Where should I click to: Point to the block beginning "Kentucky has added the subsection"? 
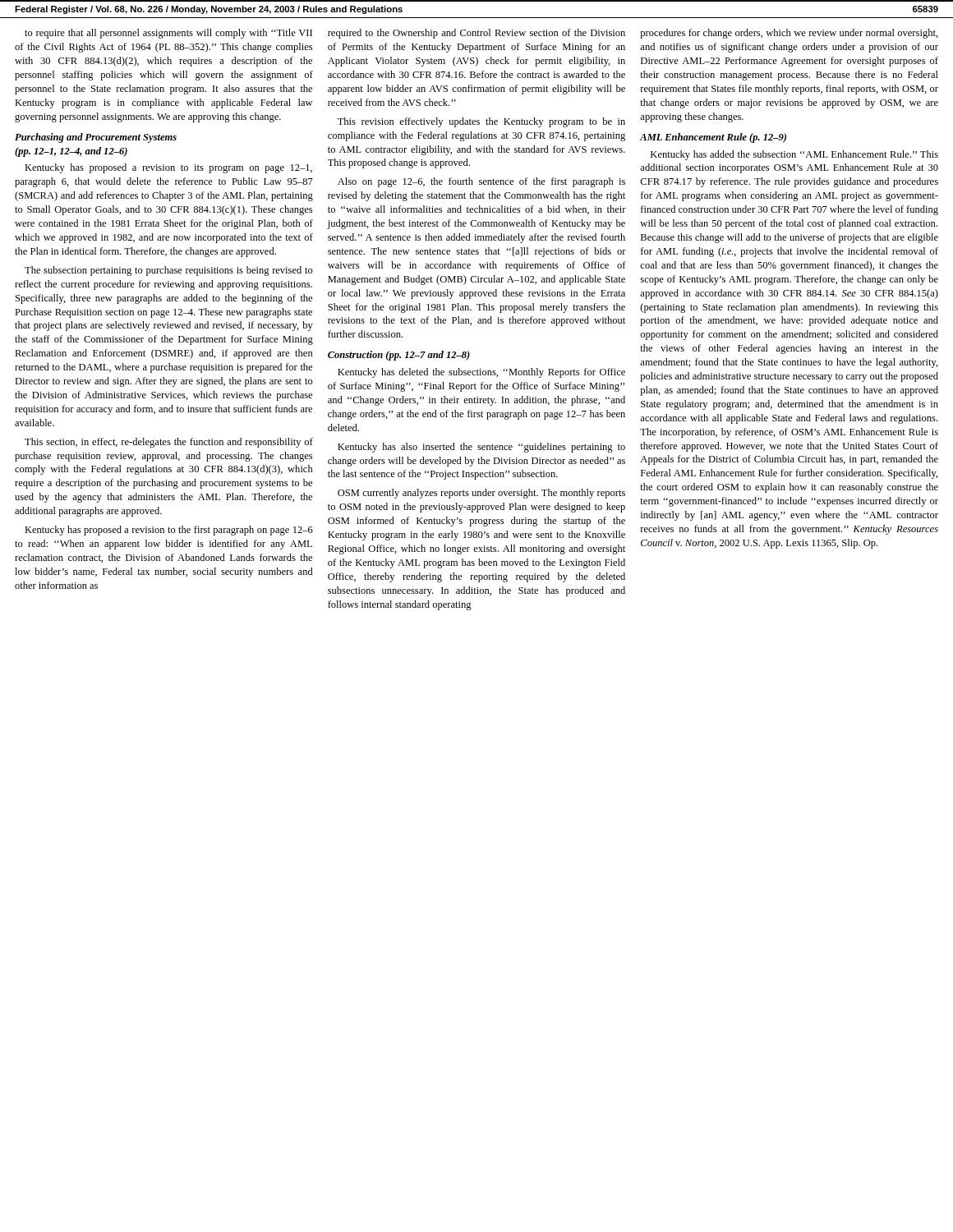(x=789, y=349)
